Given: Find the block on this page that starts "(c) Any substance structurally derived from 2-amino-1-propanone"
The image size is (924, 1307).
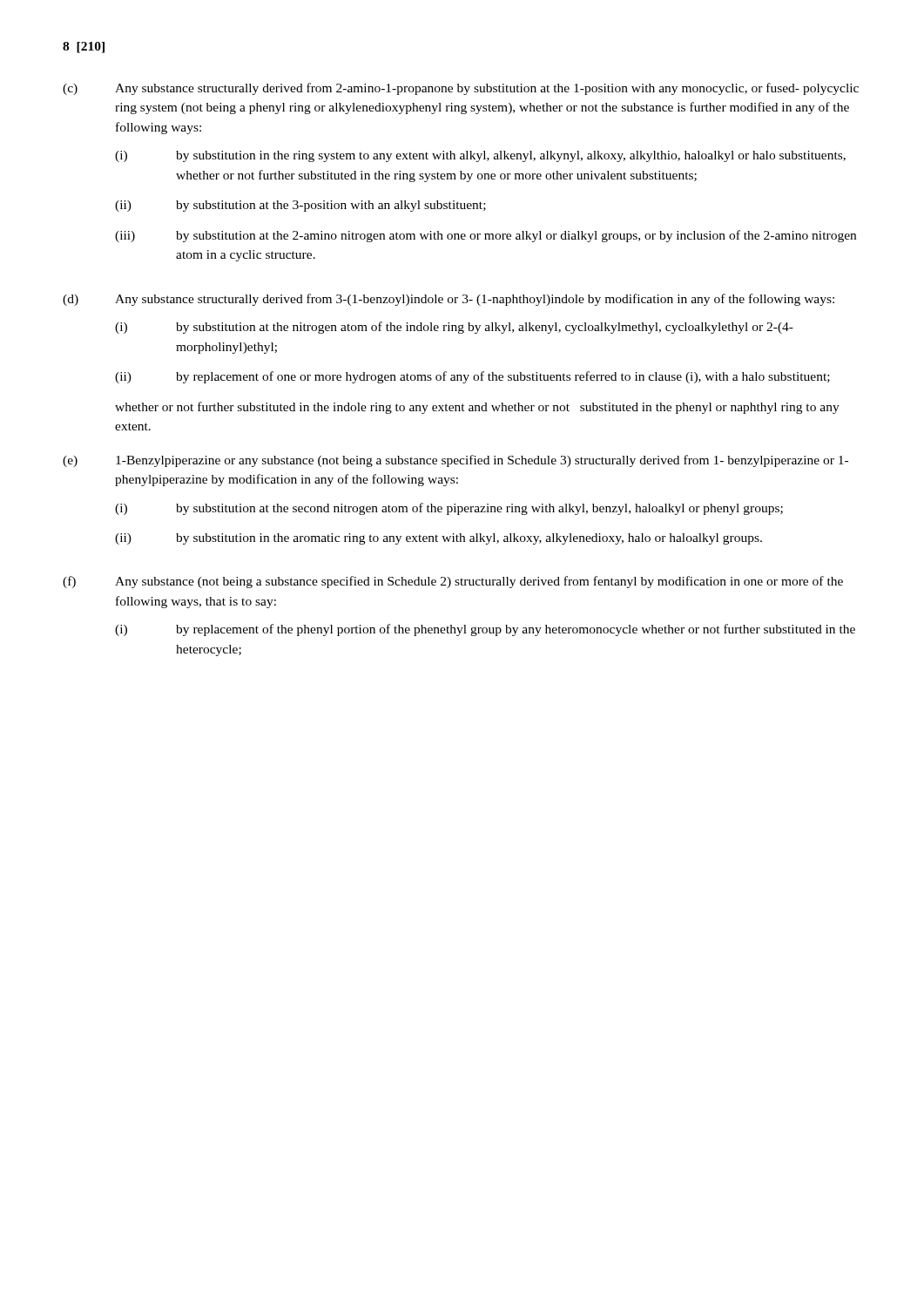Looking at the screenshot, I should tap(462, 177).
